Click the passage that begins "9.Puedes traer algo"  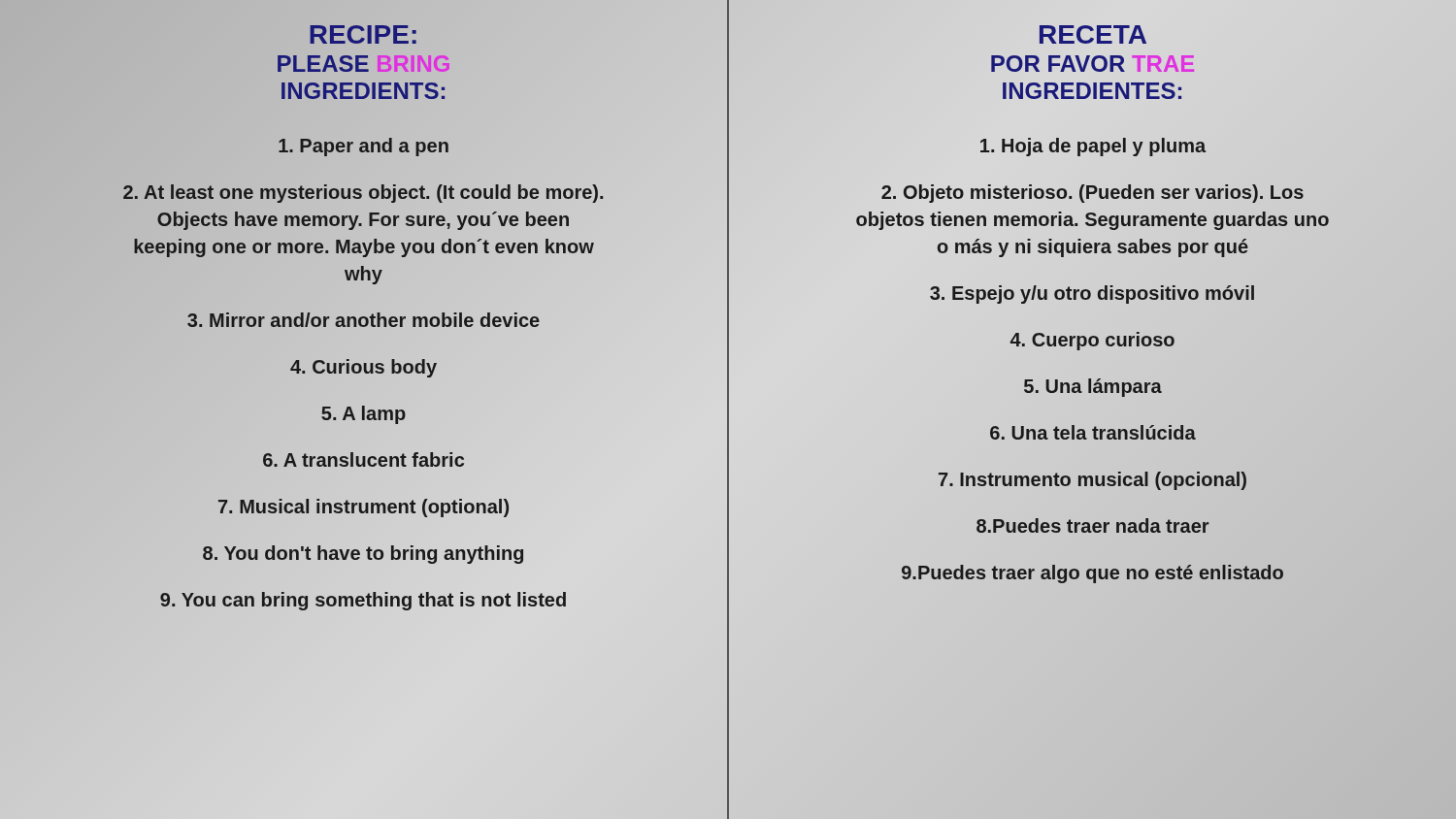1093,573
